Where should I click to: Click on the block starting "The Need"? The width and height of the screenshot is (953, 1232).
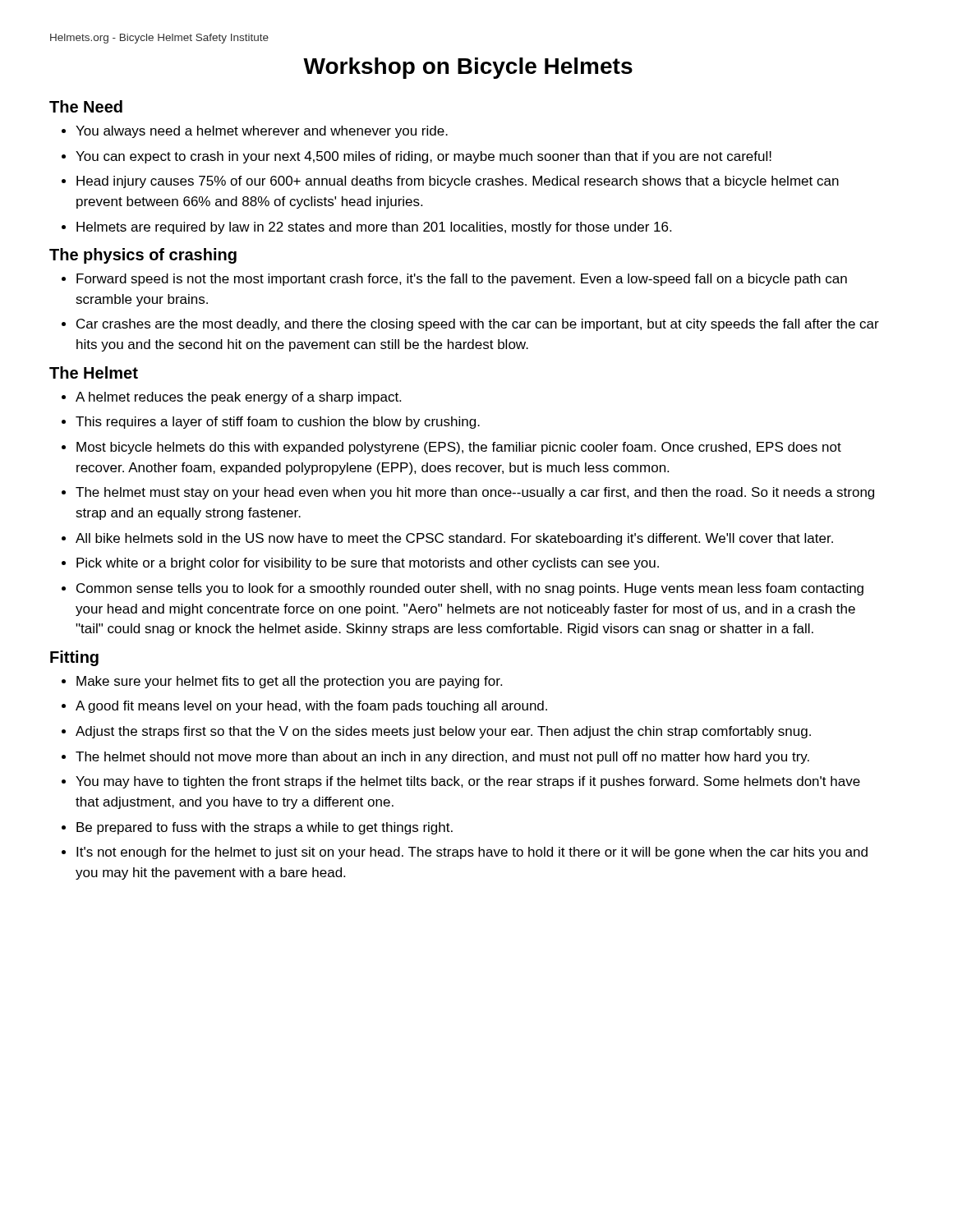click(86, 107)
